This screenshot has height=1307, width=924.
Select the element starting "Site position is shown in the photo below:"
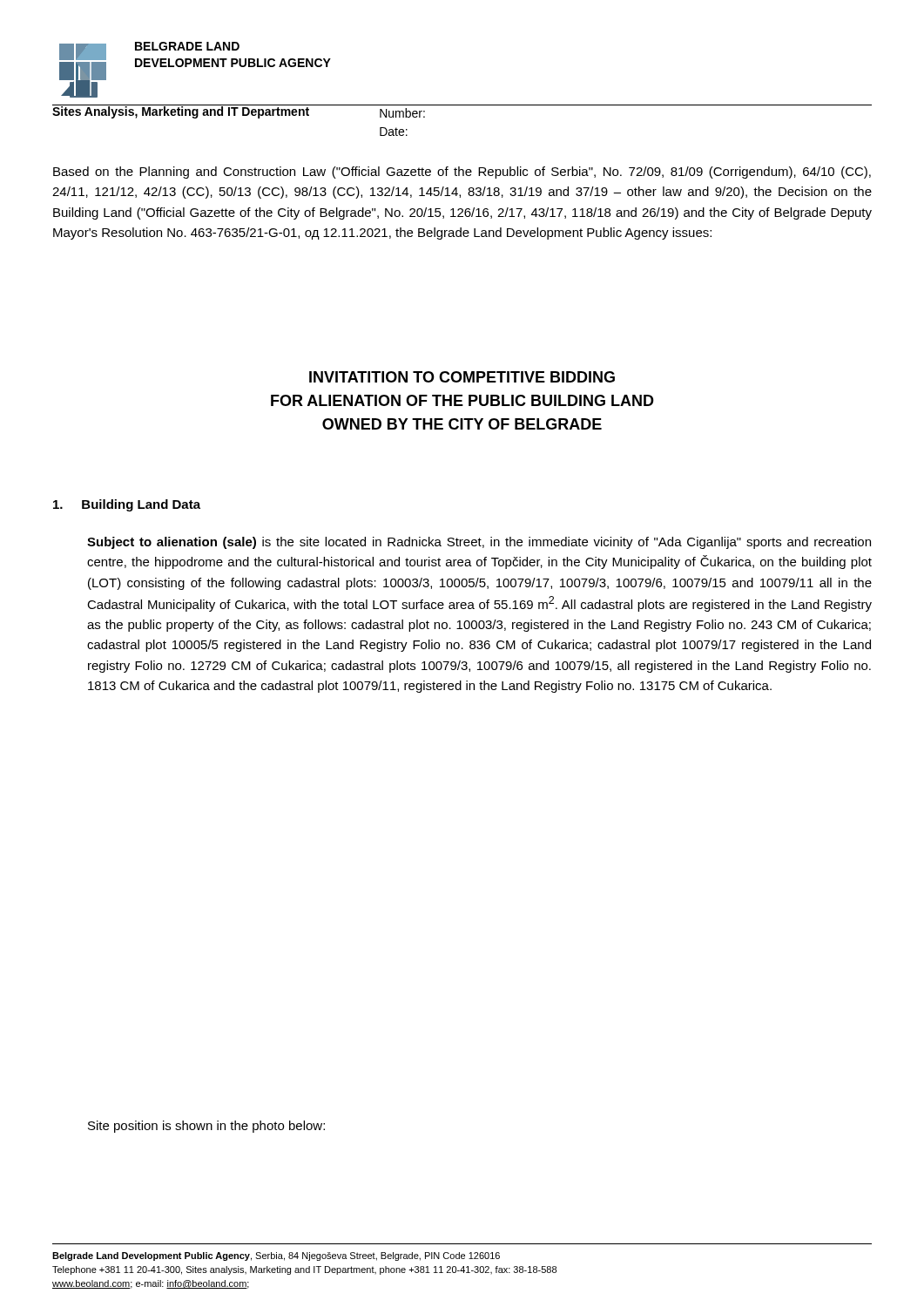tap(207, 1125)
